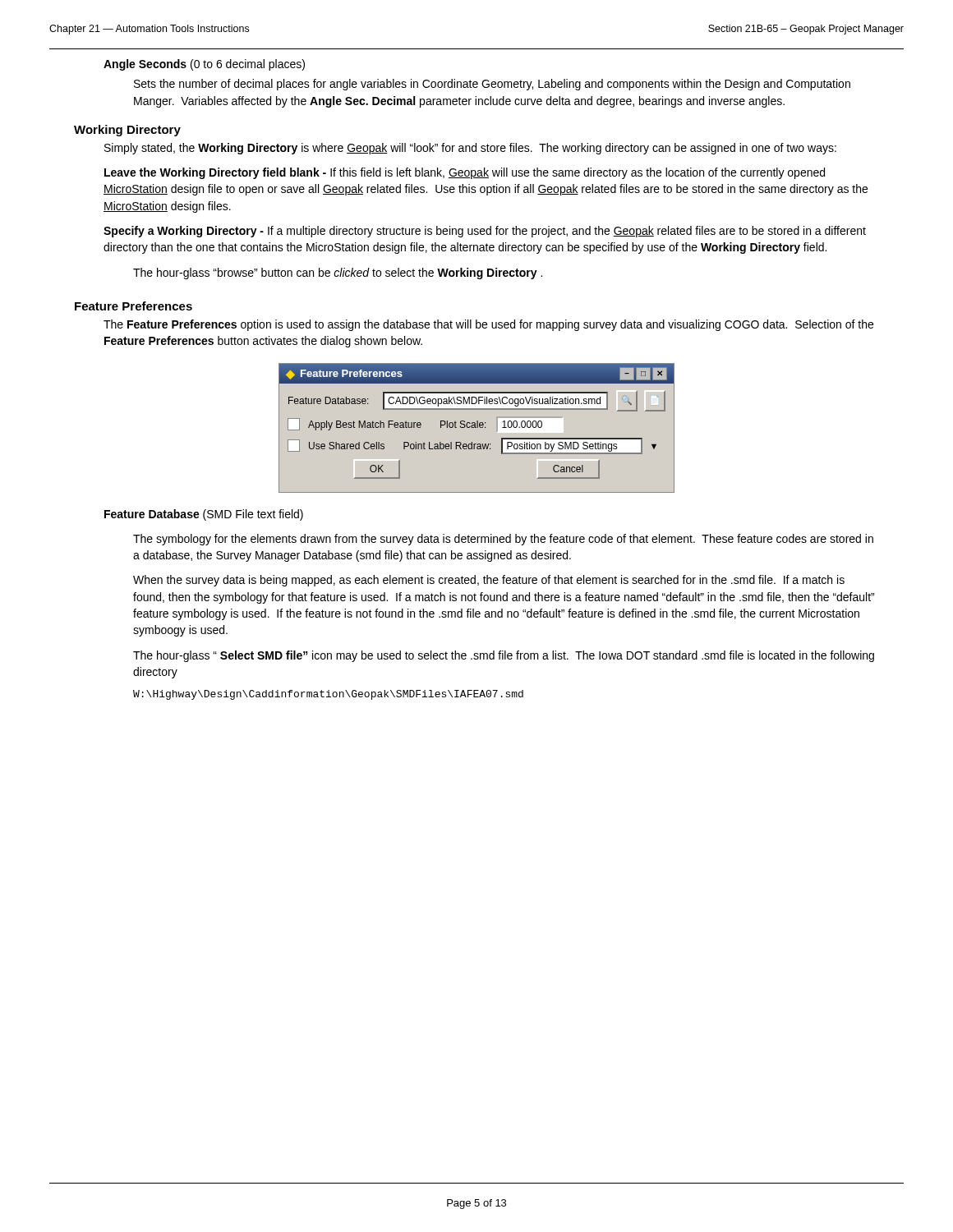Screen dimensions: 1232x953
Task: Locate the region starting "Feature Preferences"
Action: [x=133, y=306]
